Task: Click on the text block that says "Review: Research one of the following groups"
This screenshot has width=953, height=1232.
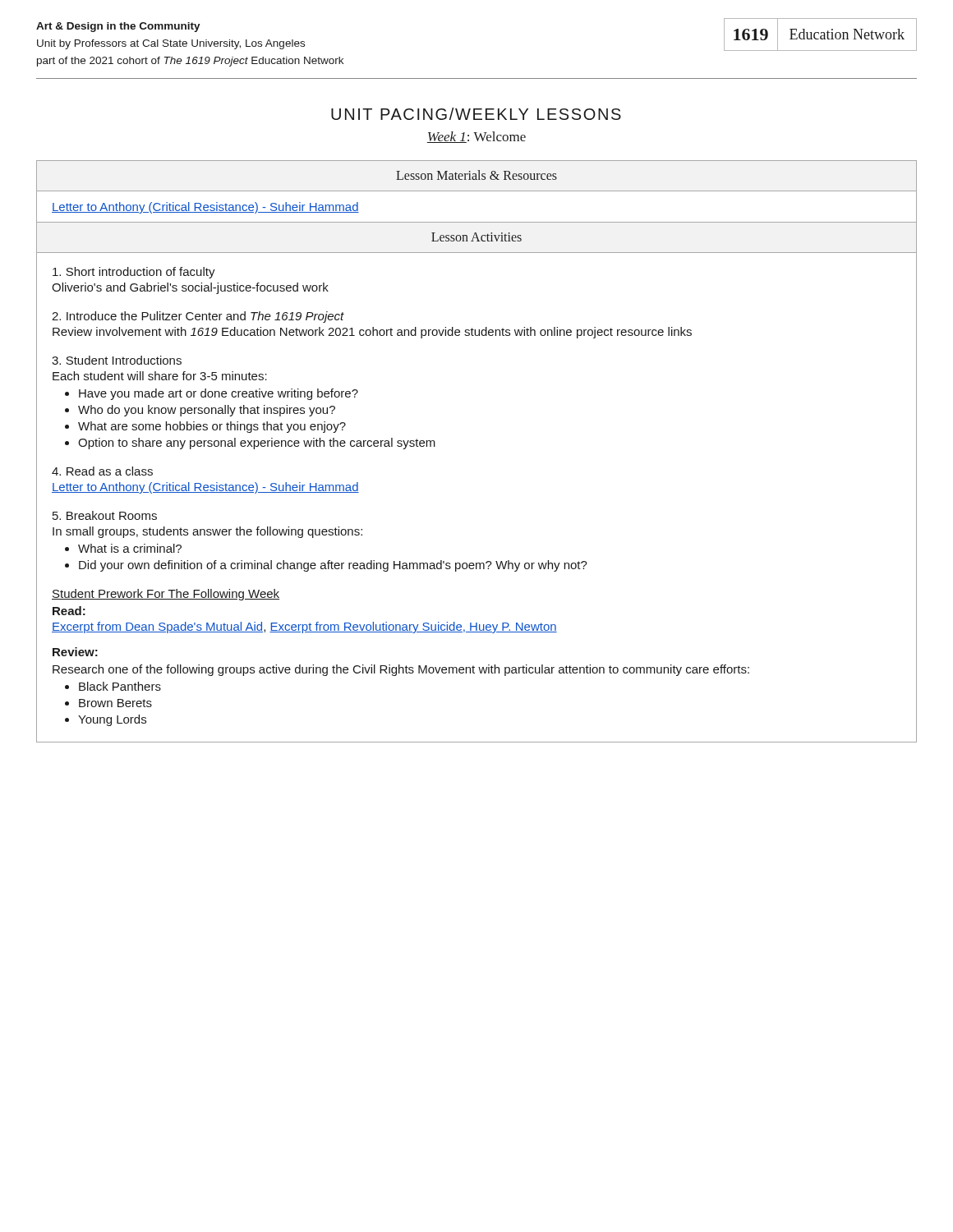Action: pyautogui.click(x=75, y=652)
